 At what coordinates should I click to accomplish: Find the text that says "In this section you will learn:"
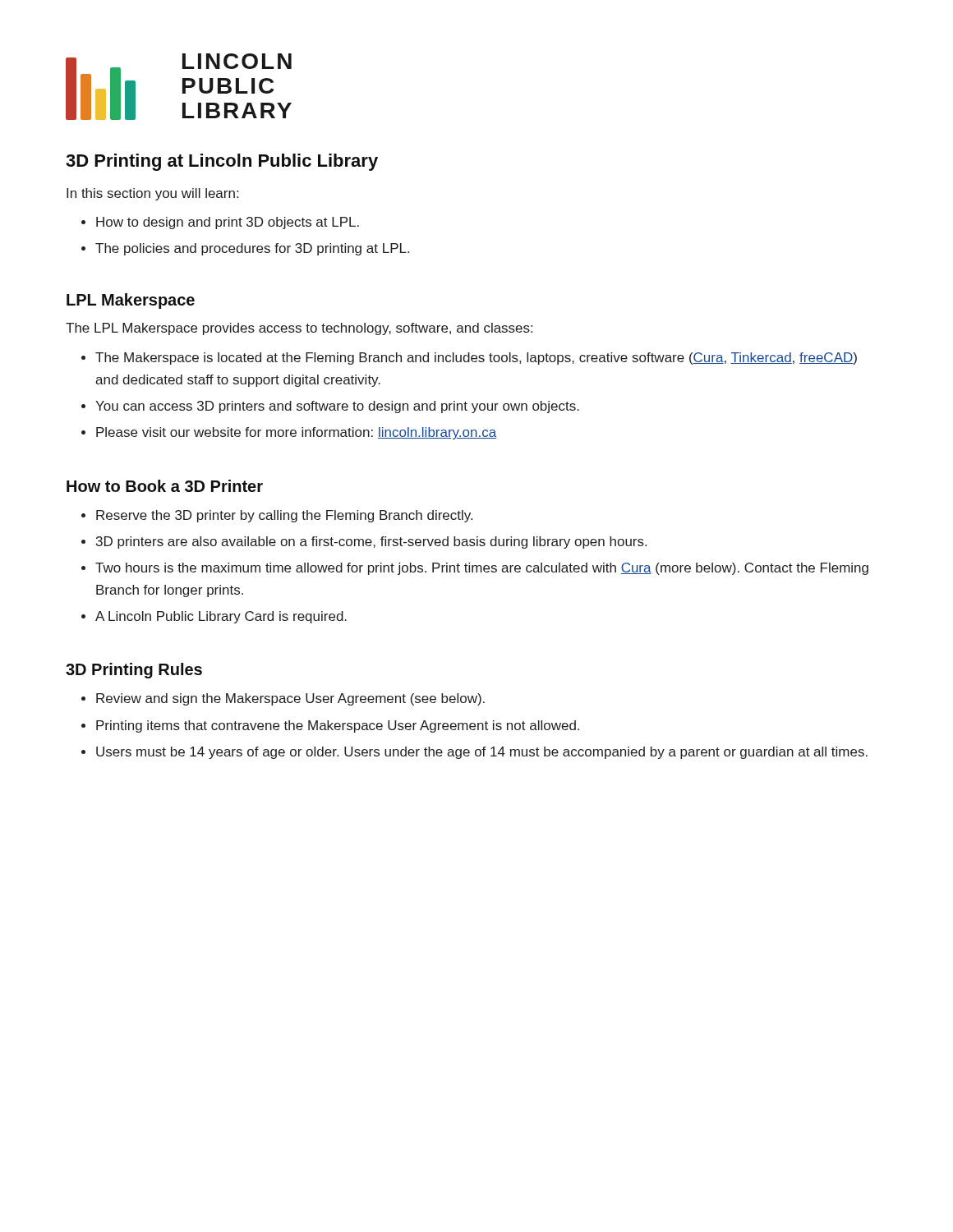pos(153,193)
